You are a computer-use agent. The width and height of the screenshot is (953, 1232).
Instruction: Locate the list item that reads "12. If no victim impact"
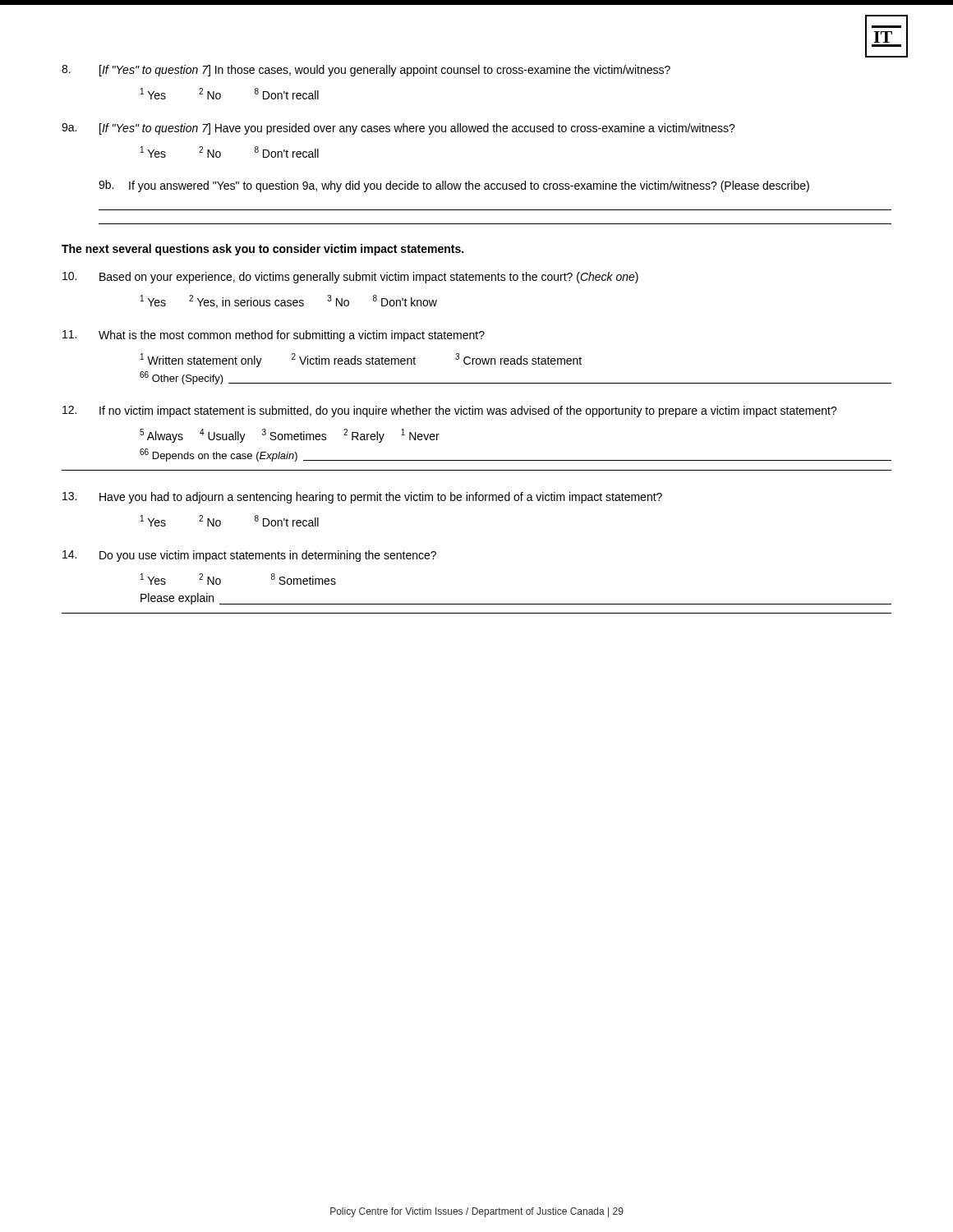450,411
